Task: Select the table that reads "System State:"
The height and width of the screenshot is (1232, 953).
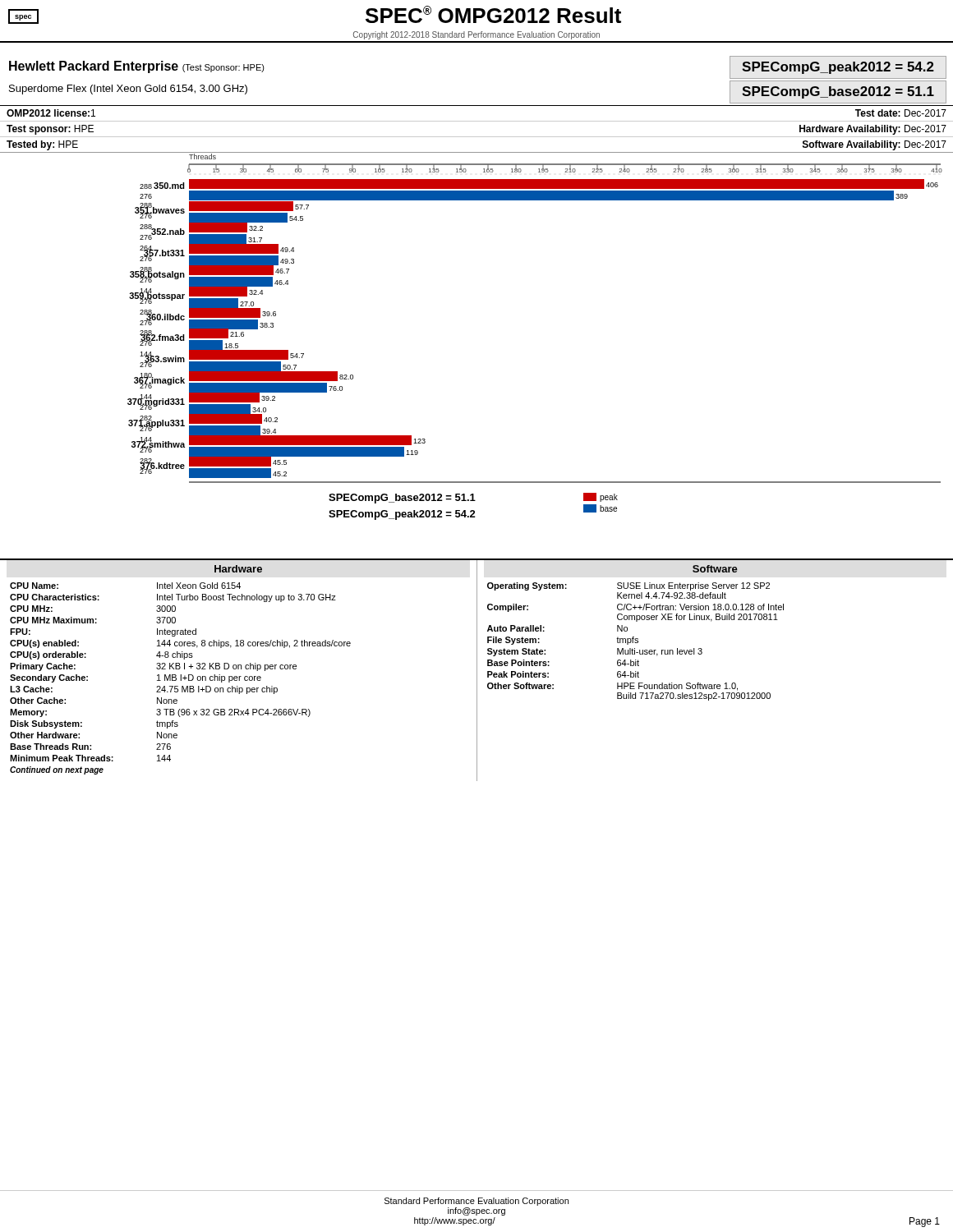Action: (715, 671)
